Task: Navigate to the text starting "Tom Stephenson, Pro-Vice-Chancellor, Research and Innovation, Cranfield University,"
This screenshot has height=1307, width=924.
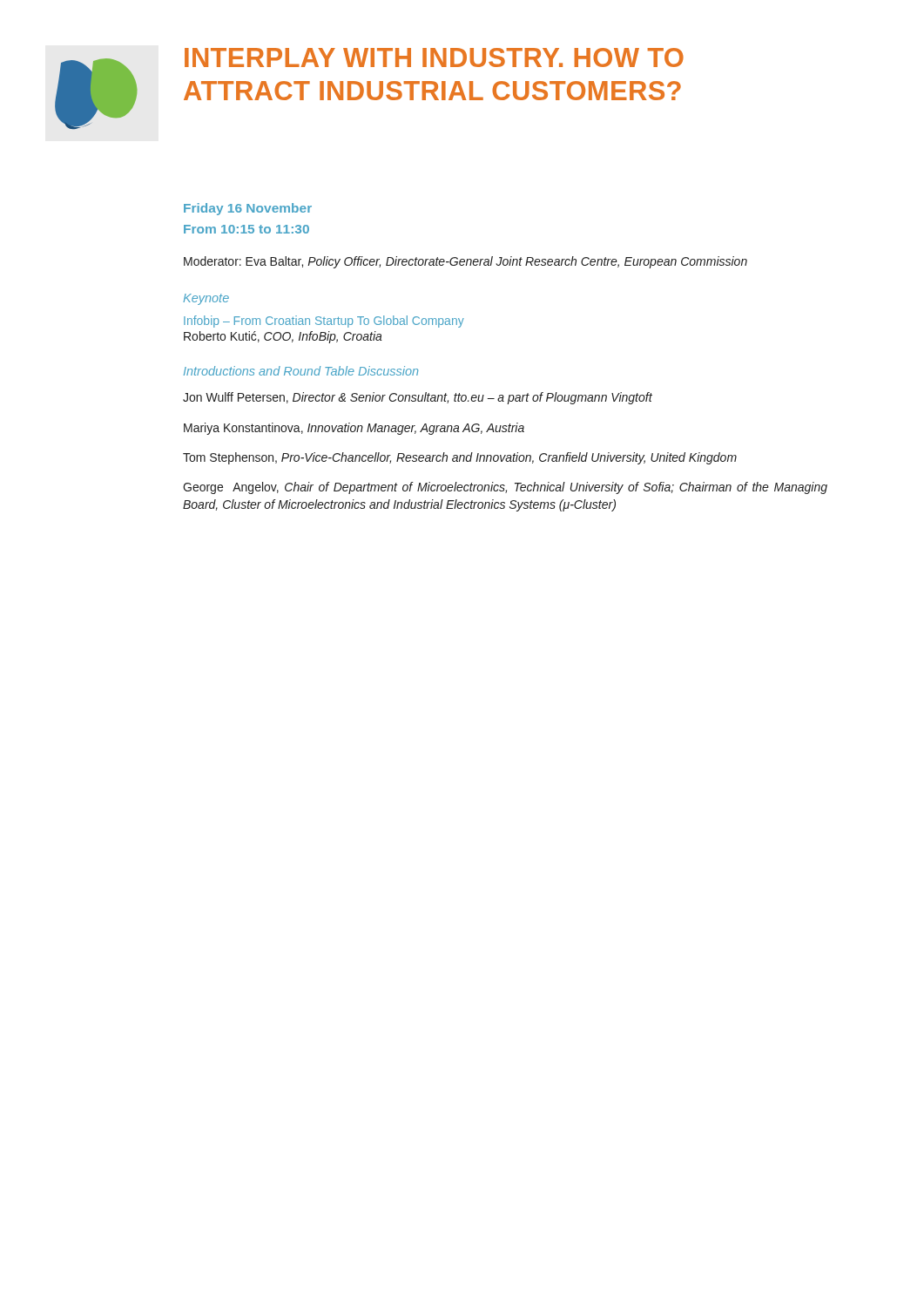Action: coord(460,457)
